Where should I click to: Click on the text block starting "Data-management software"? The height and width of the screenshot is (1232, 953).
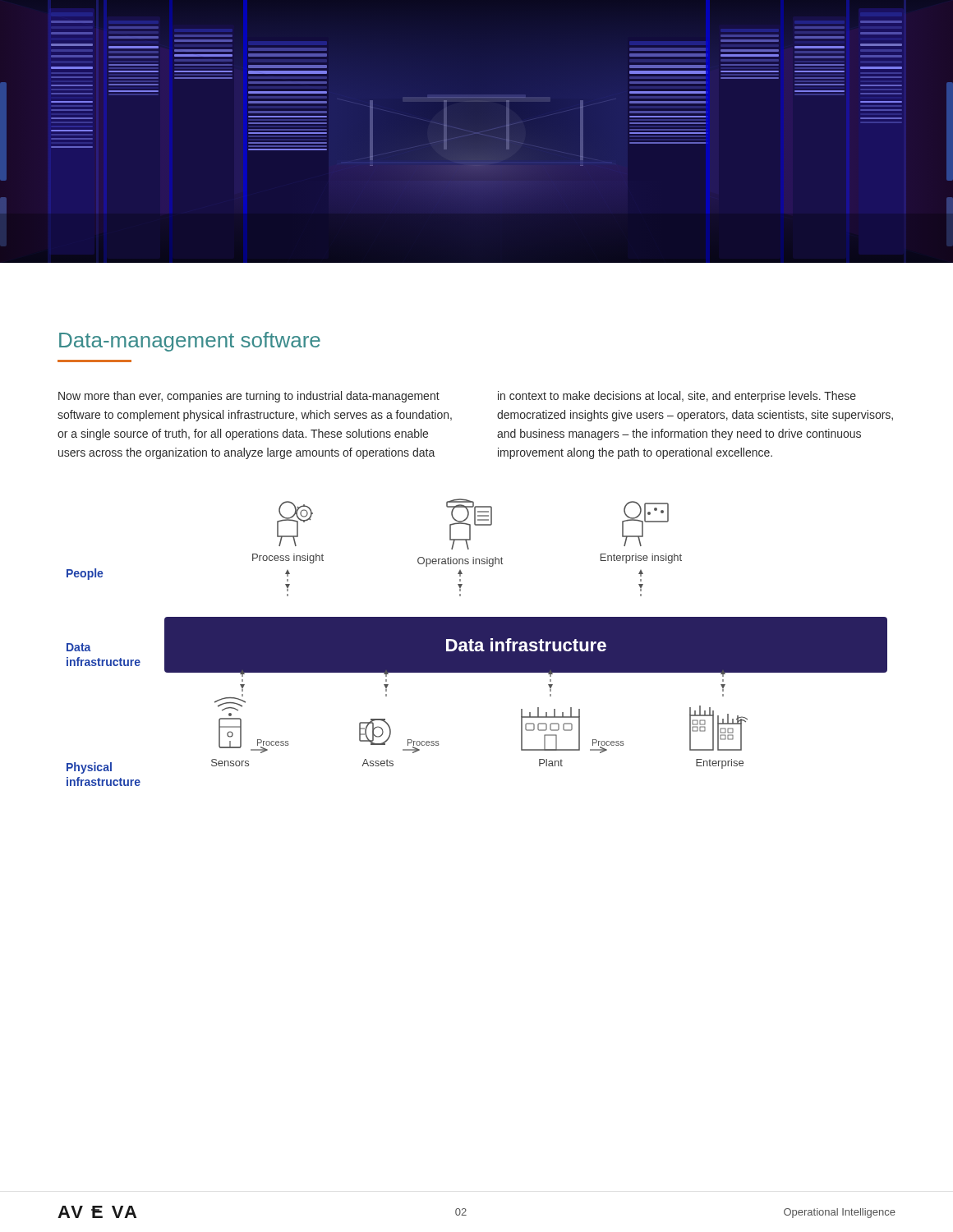pyautogui.click(x=190, y=342)
